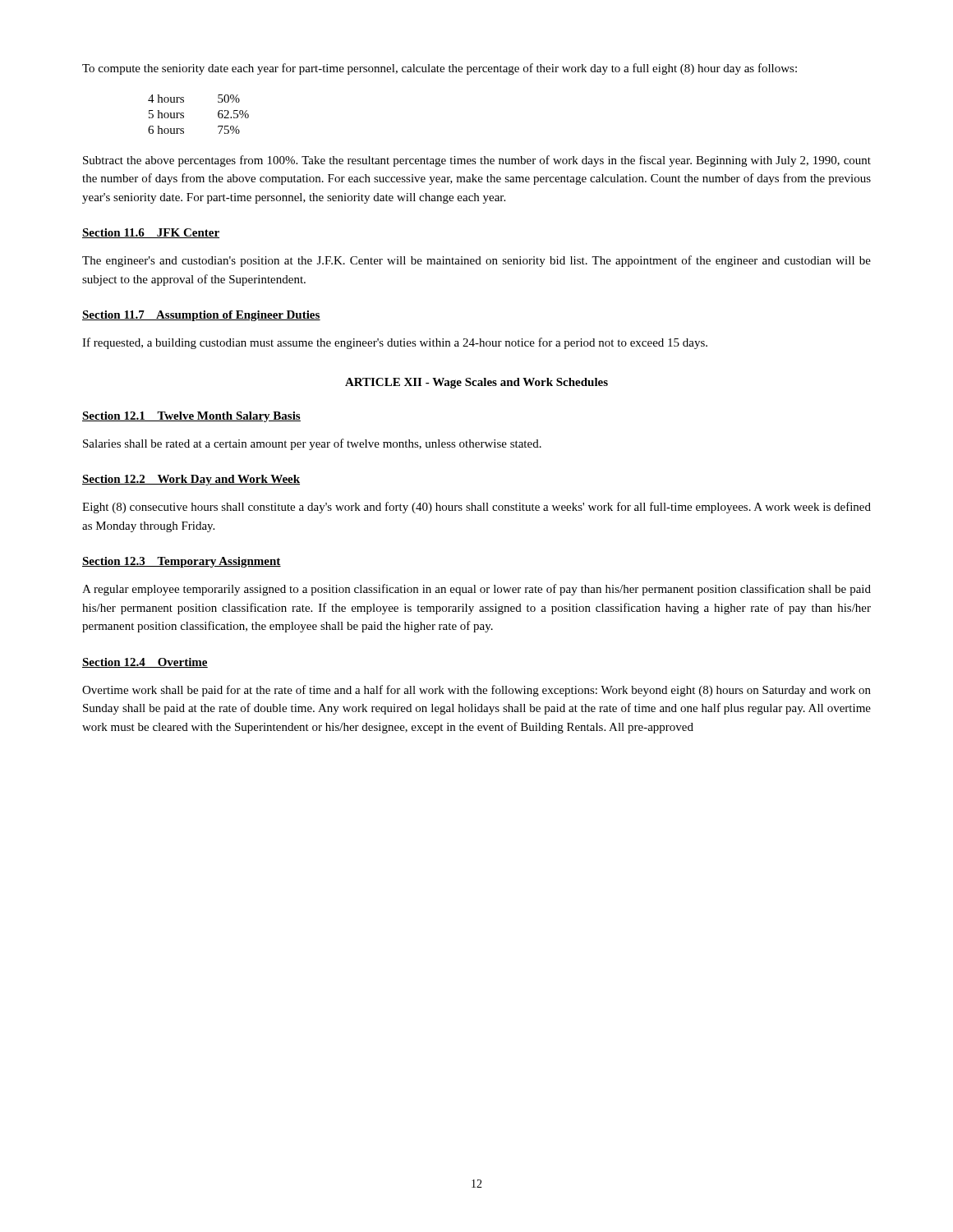Locate the block of text that opens with "Subtract the above percentages from 100%. Take"
The height and width of the screenshot is (1232, 953).
[476, 178]
